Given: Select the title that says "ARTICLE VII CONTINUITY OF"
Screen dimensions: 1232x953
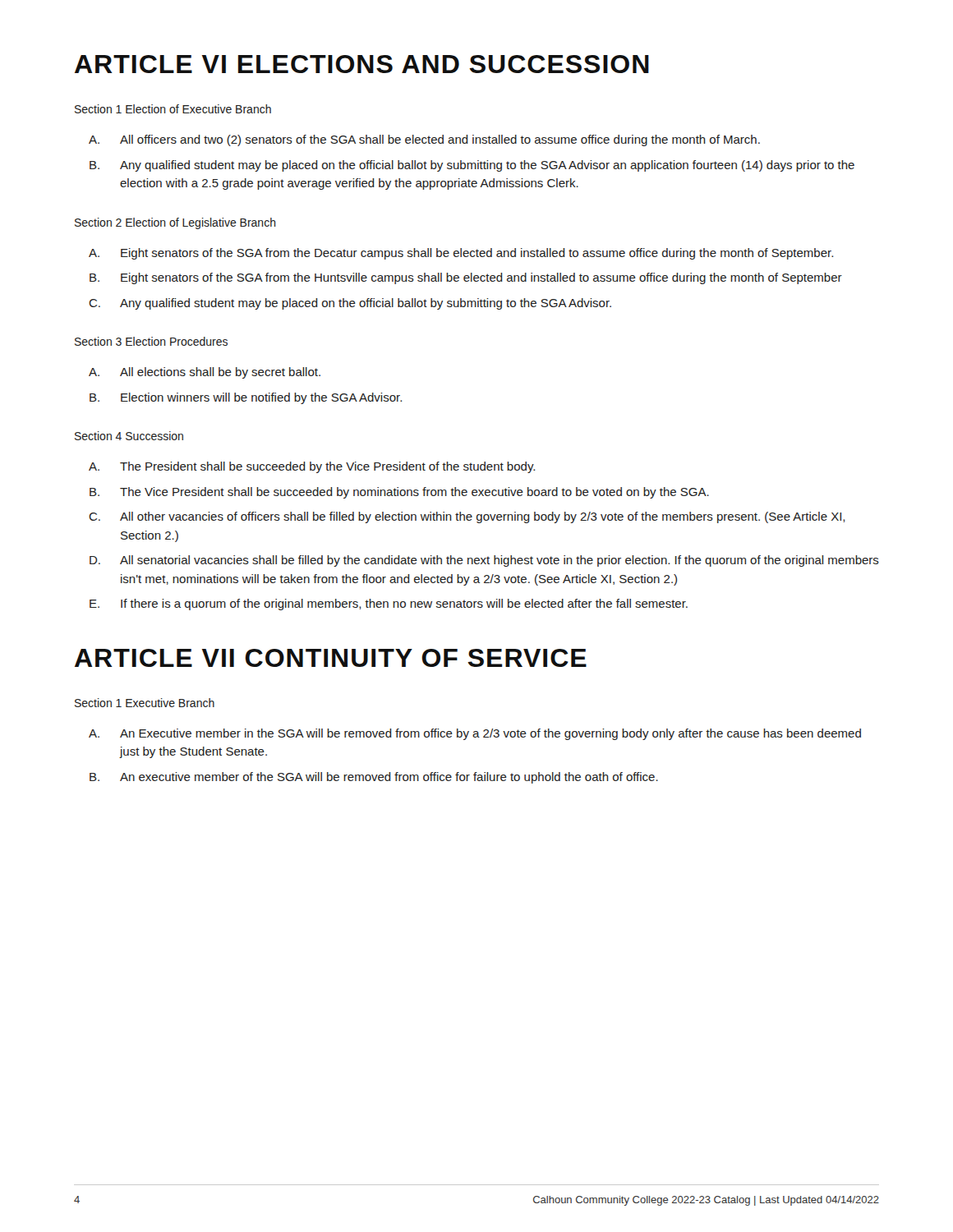Looking at the screenshot, I should (331, 658).
